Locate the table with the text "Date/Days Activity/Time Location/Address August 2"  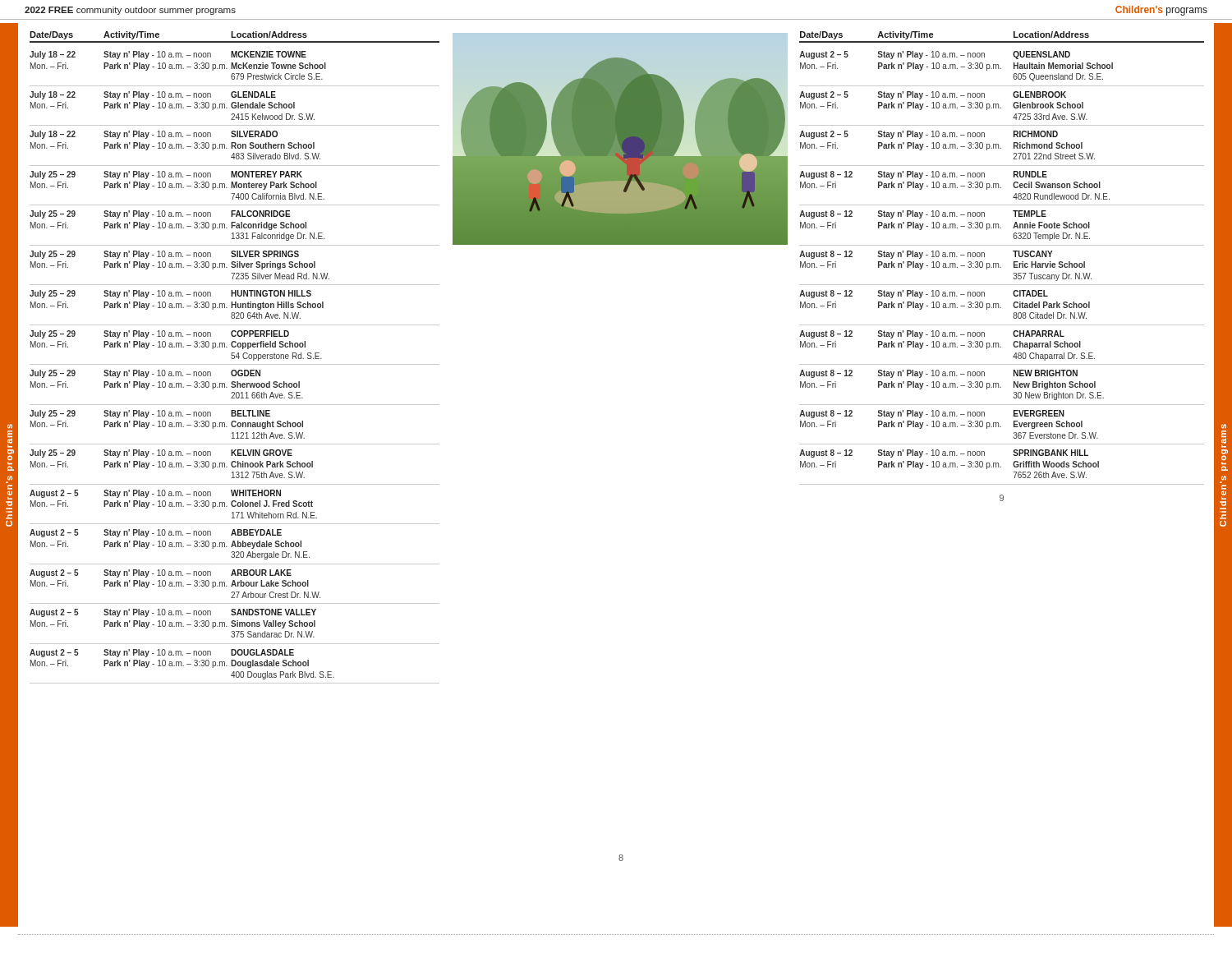1002,257
